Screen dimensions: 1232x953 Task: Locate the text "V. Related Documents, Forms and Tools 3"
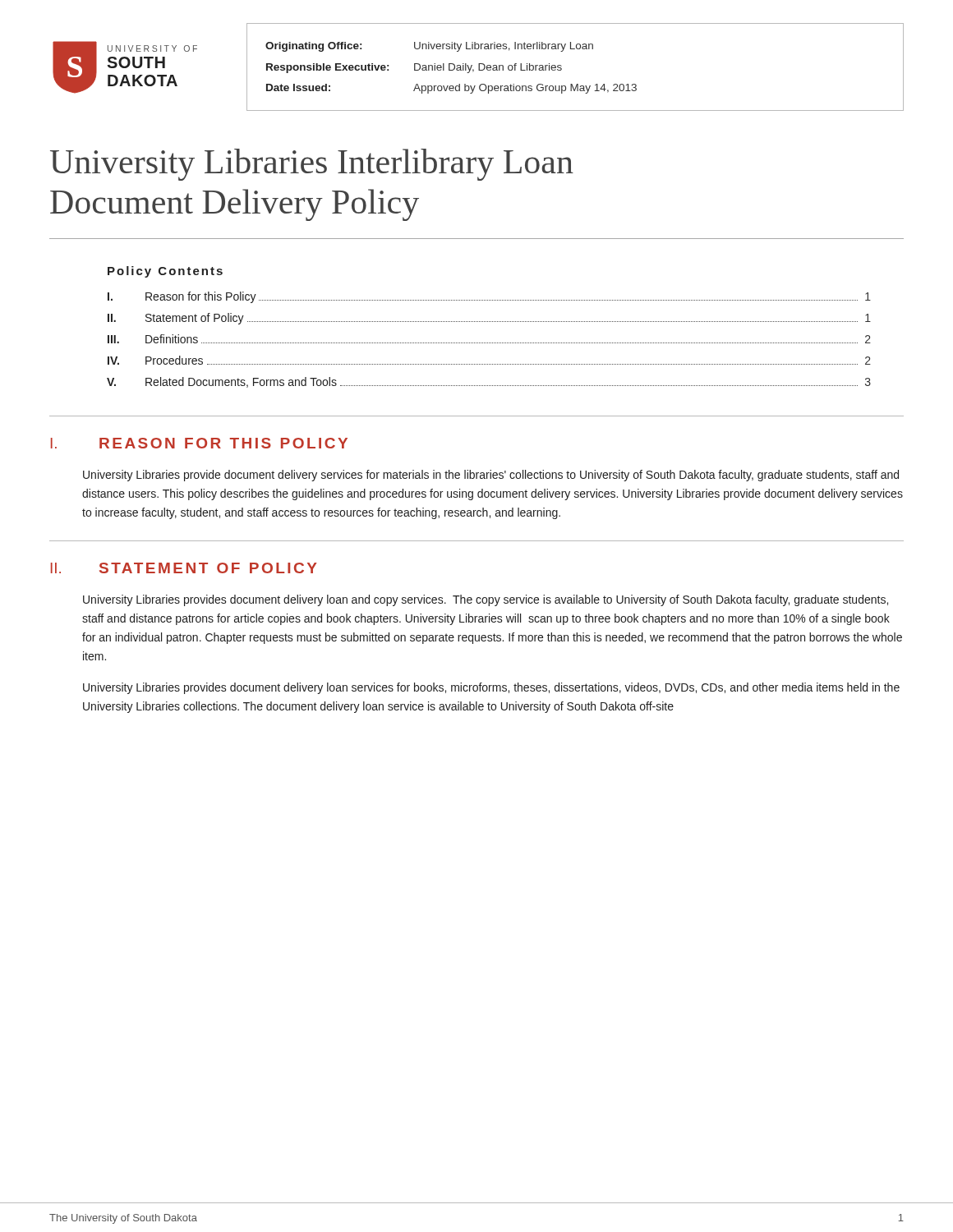pyautogui.click(x=489, y=382)
